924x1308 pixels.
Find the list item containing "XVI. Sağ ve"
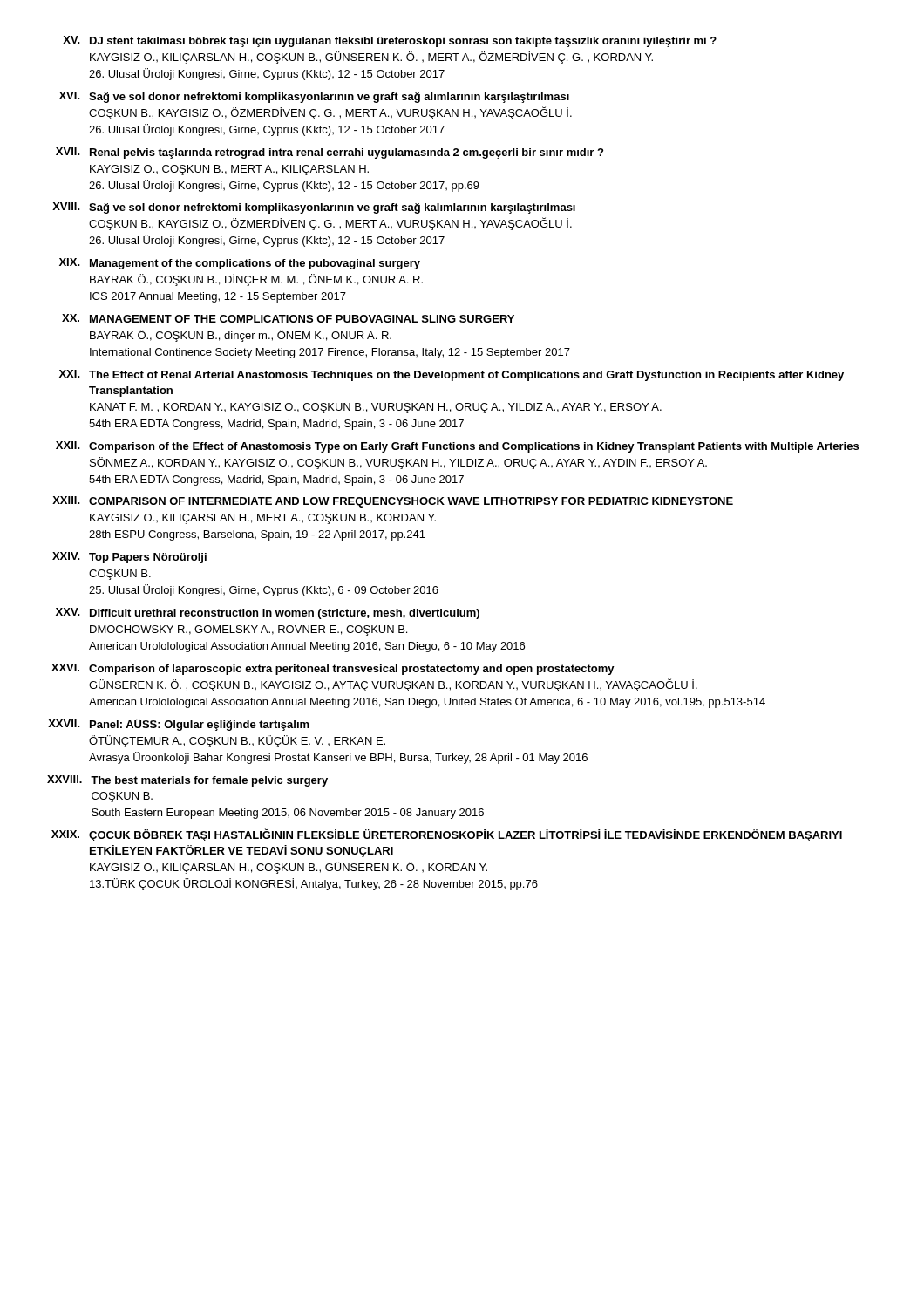(462, 114)
